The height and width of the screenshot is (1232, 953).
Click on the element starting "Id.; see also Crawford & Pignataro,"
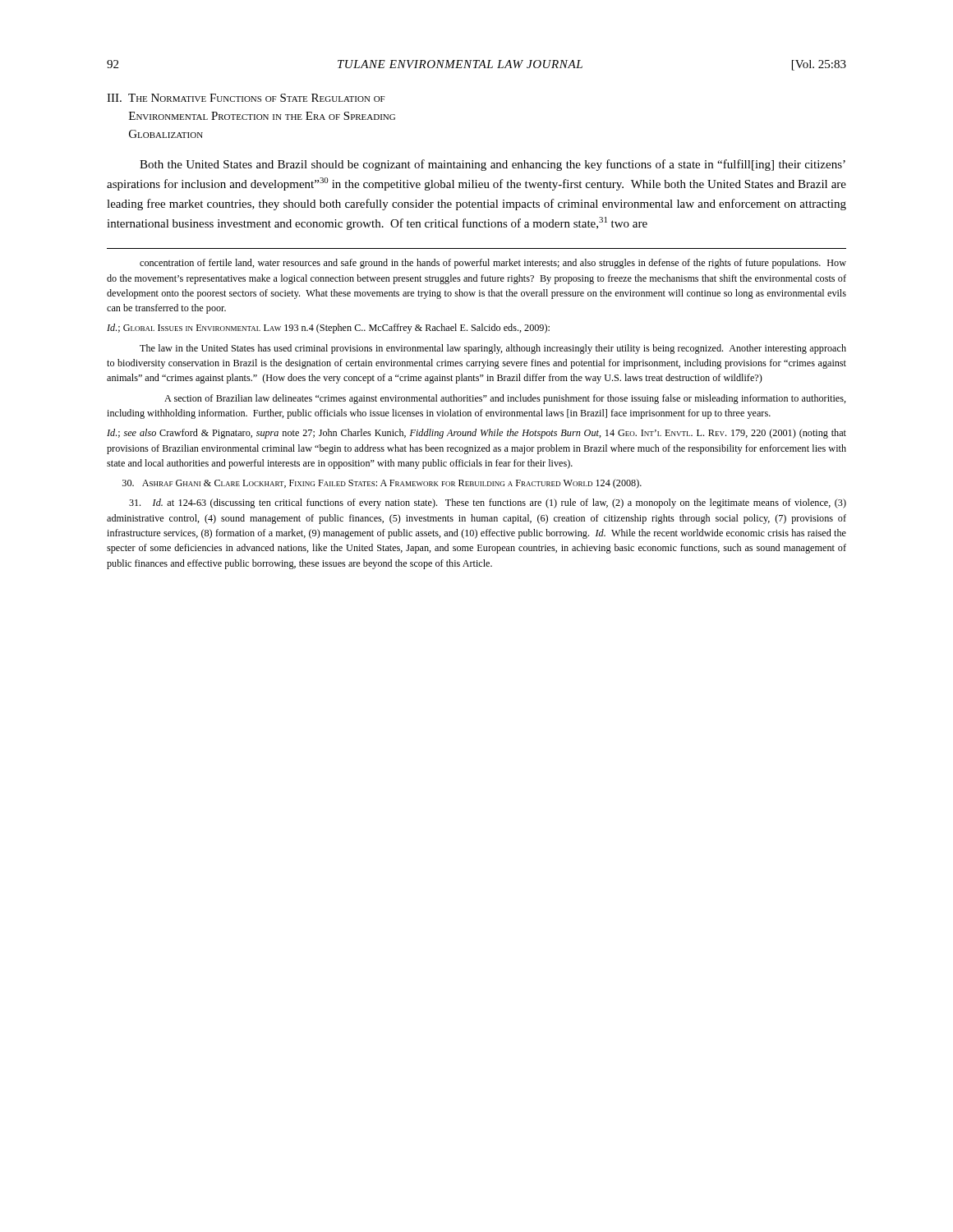(476, 448)
